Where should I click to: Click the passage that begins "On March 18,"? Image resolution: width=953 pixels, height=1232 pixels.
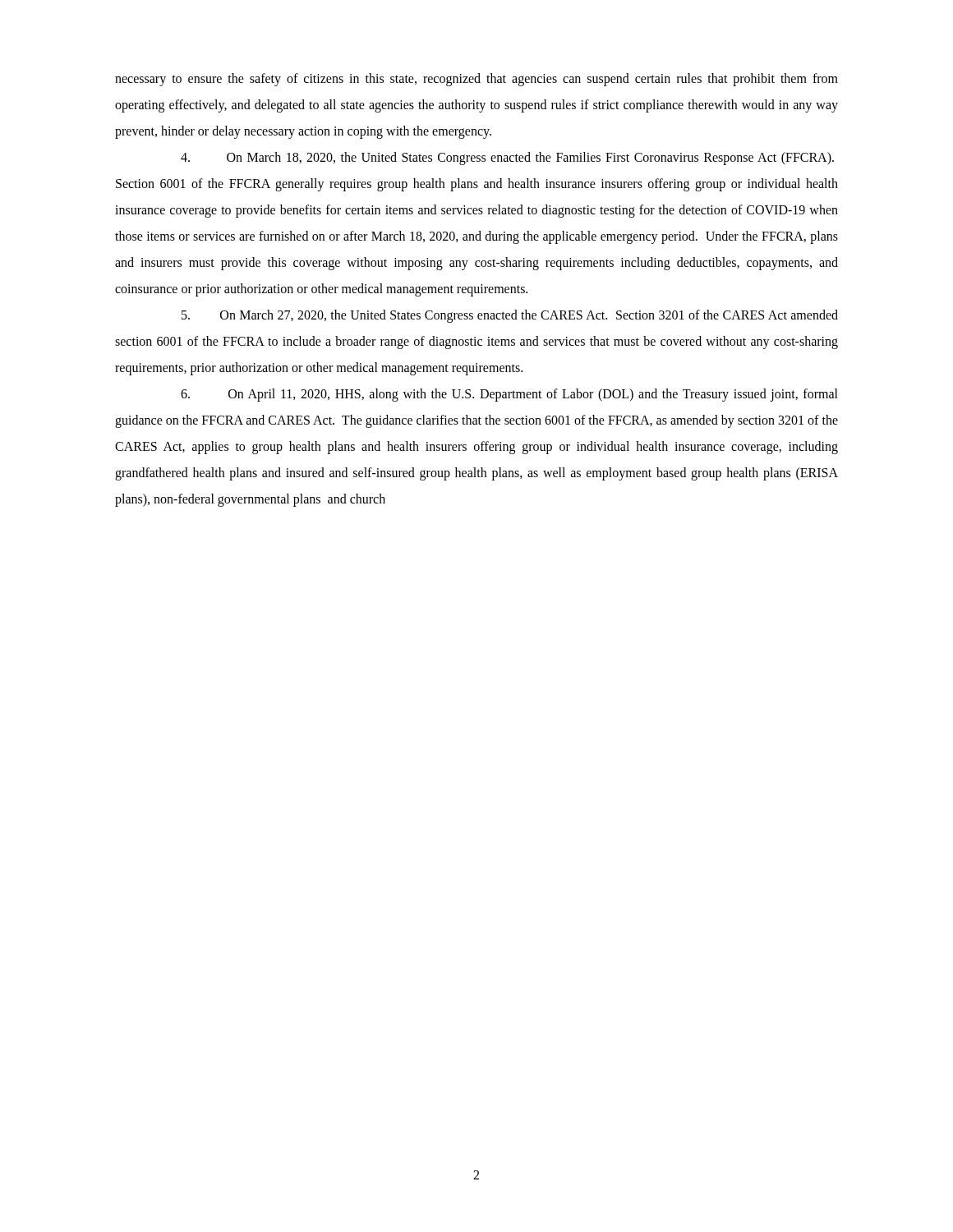point(476,223)
